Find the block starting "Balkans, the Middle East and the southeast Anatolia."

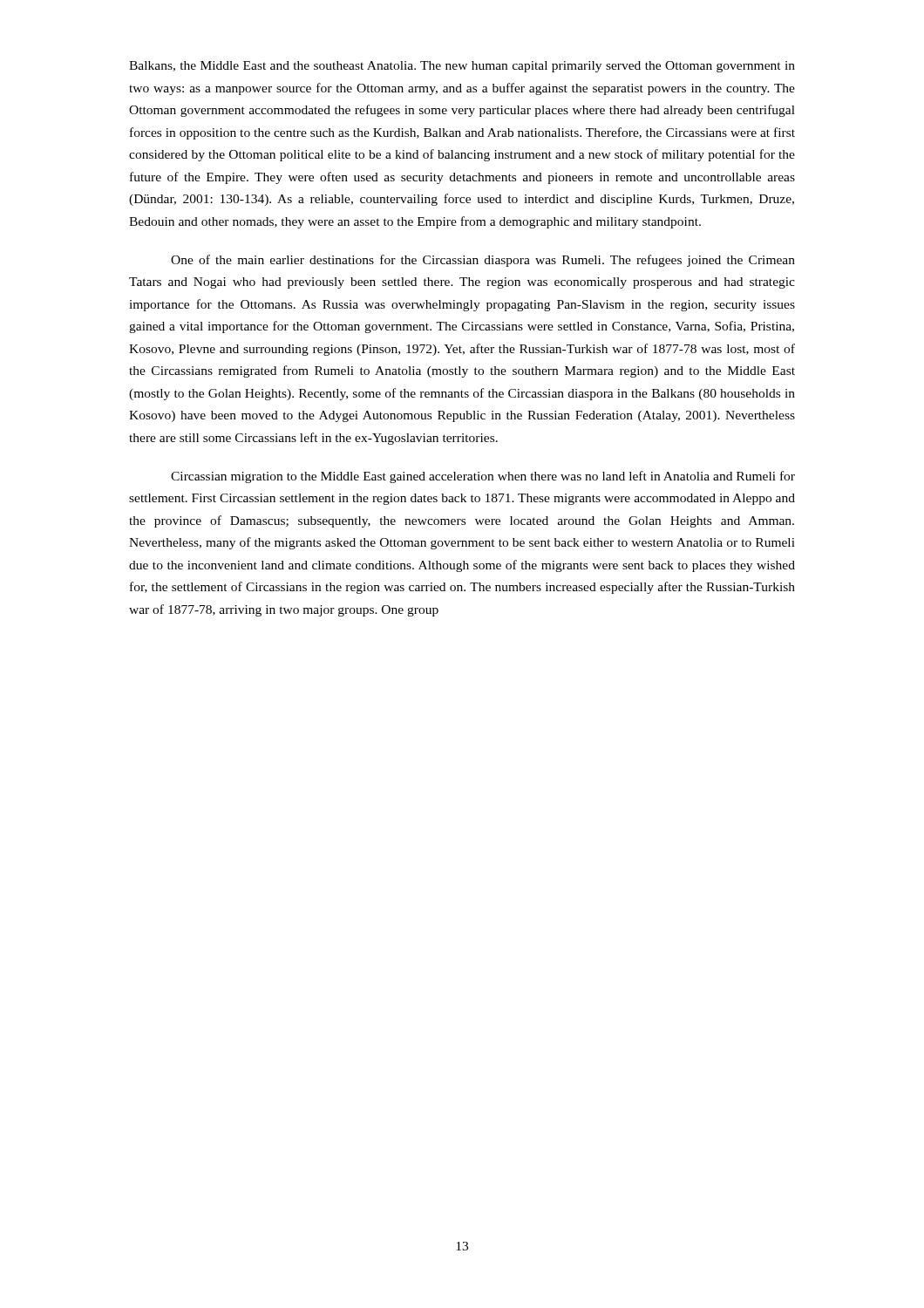pyautogui.click(x=462, y=143)
